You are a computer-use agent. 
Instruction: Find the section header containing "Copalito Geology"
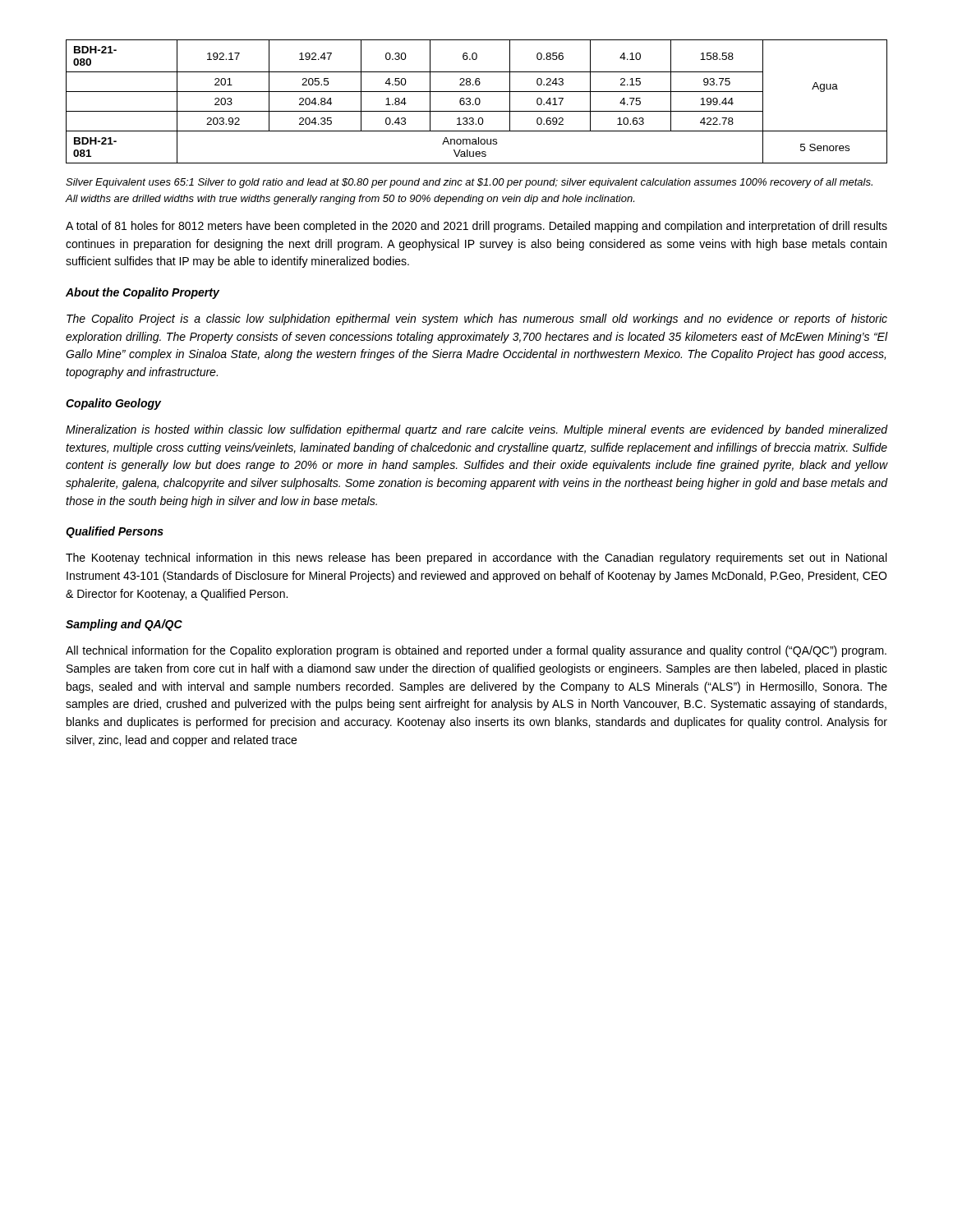click(x=113, y=404)
